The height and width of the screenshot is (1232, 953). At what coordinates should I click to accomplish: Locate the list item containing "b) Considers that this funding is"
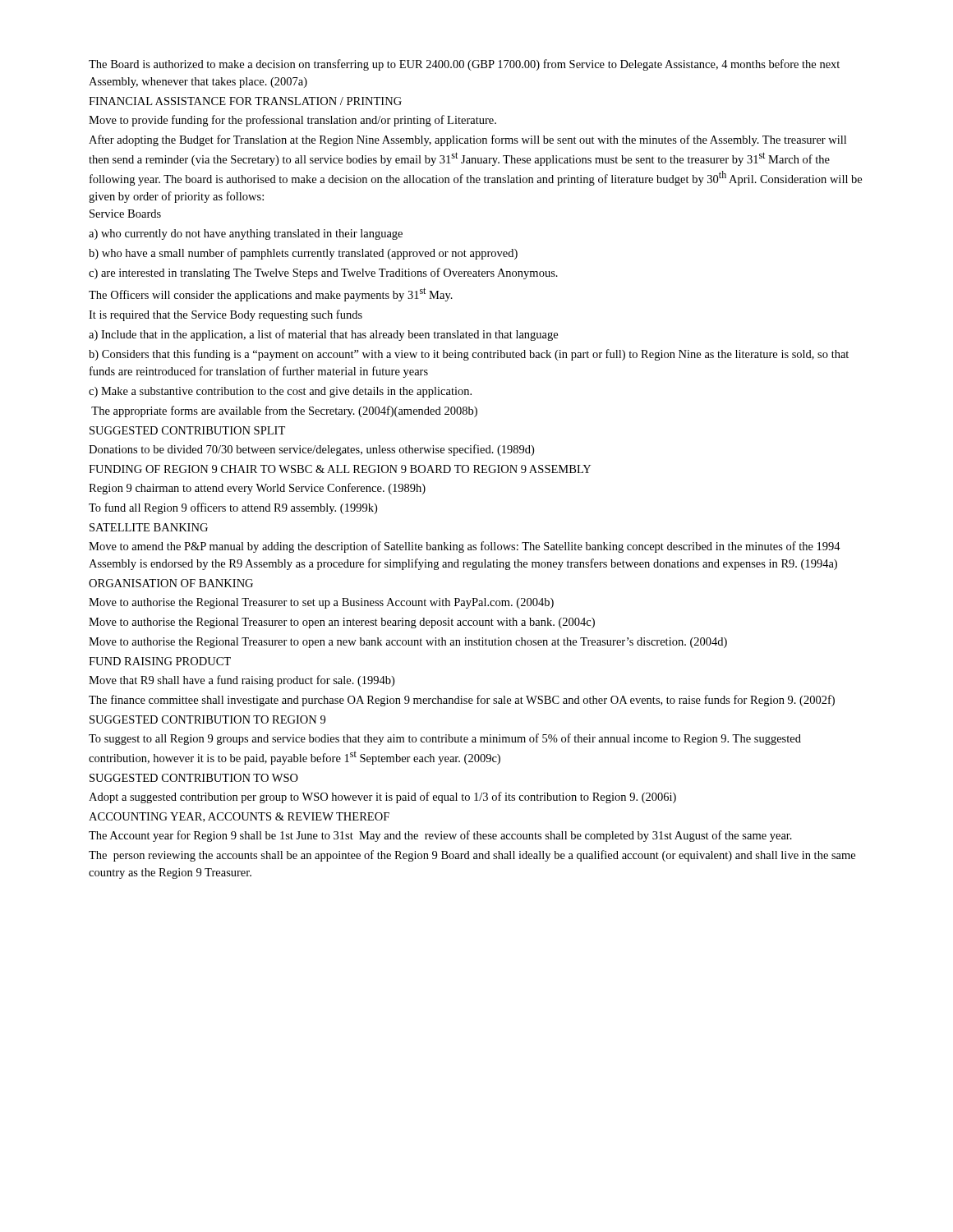476,363
